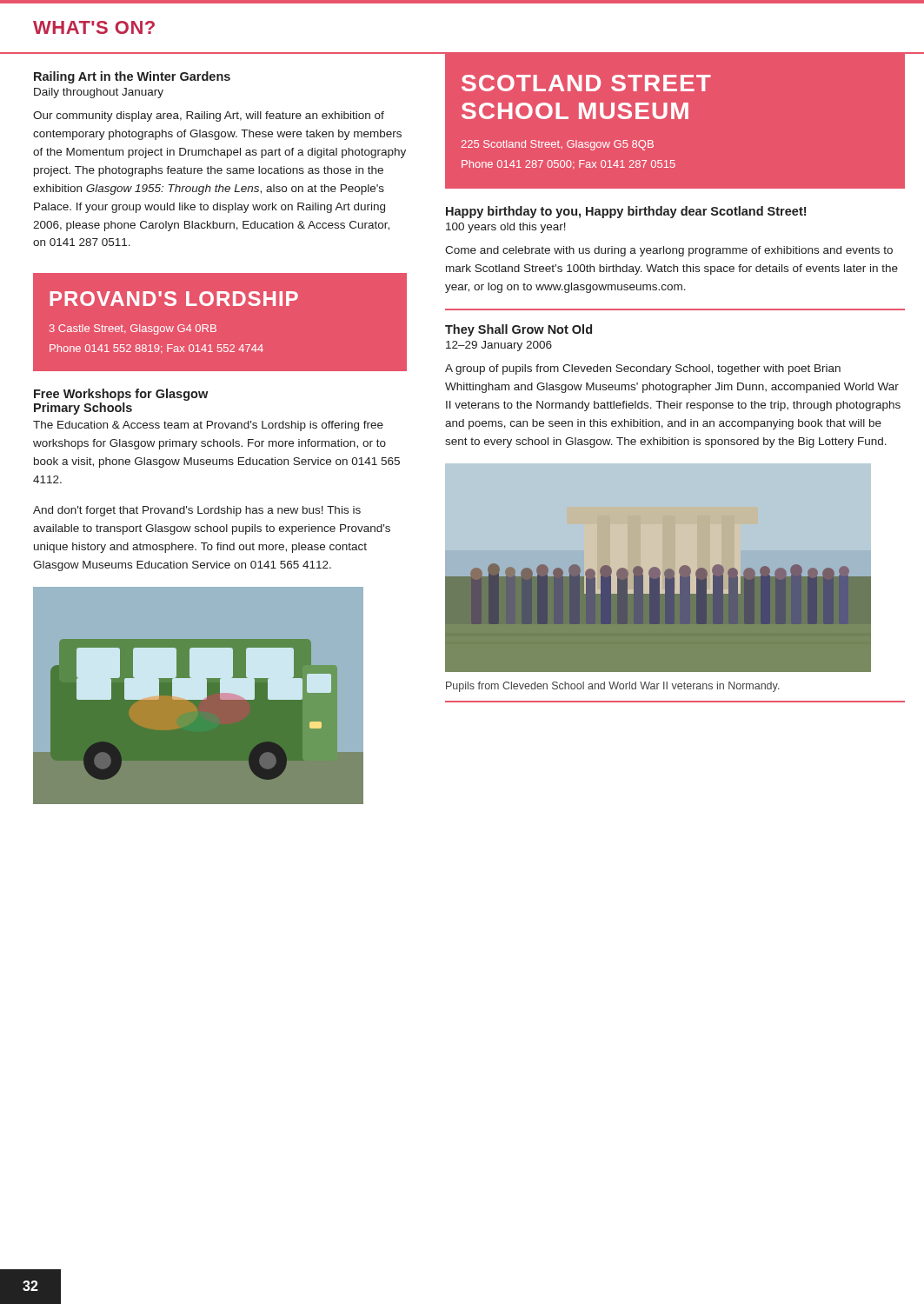Select the text block that reads "And don't forget that"
Image resolution: width=924 pixels, height=1304 pixels.
(x=212, y=537)
